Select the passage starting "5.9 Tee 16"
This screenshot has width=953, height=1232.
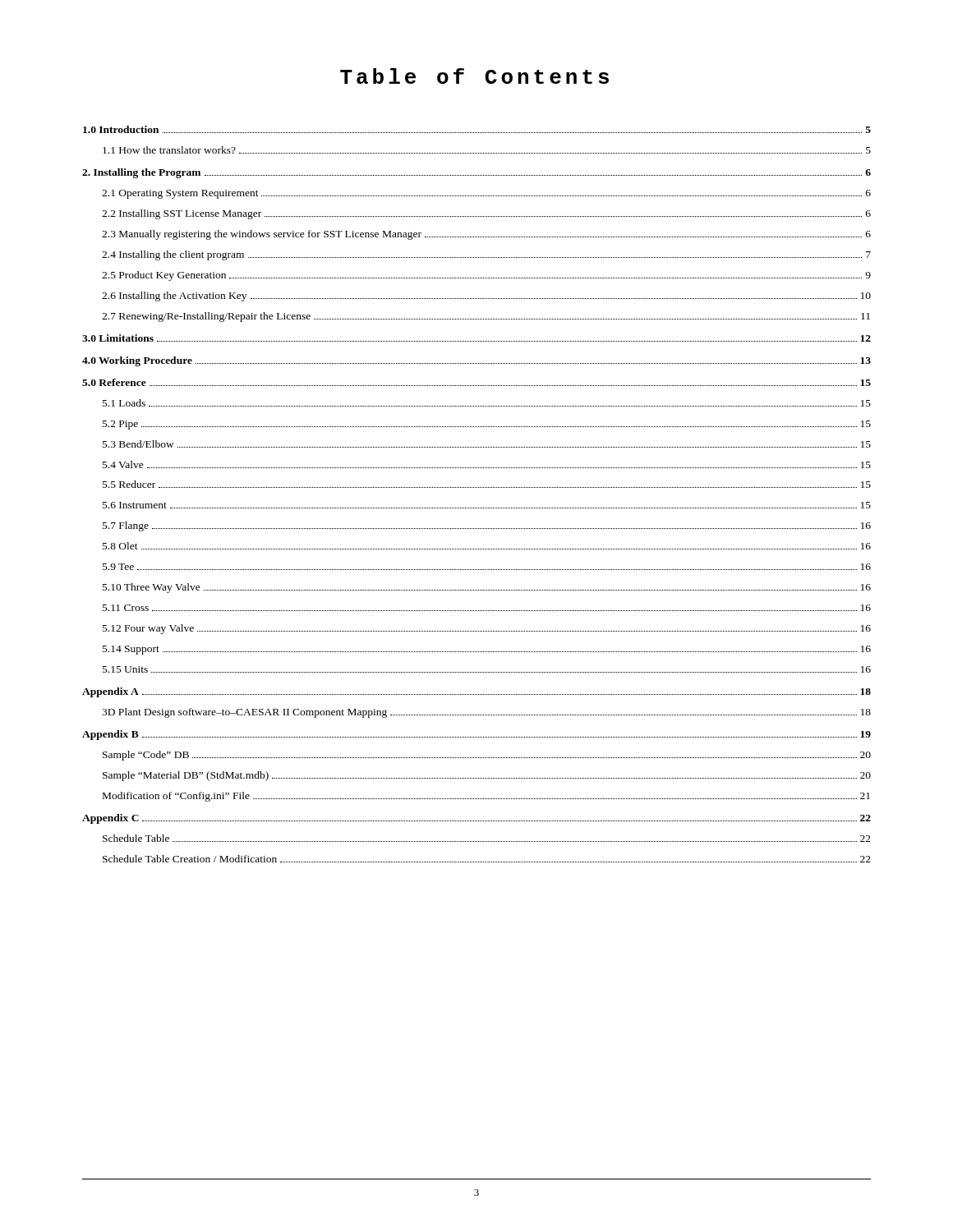tap(486, 567)
